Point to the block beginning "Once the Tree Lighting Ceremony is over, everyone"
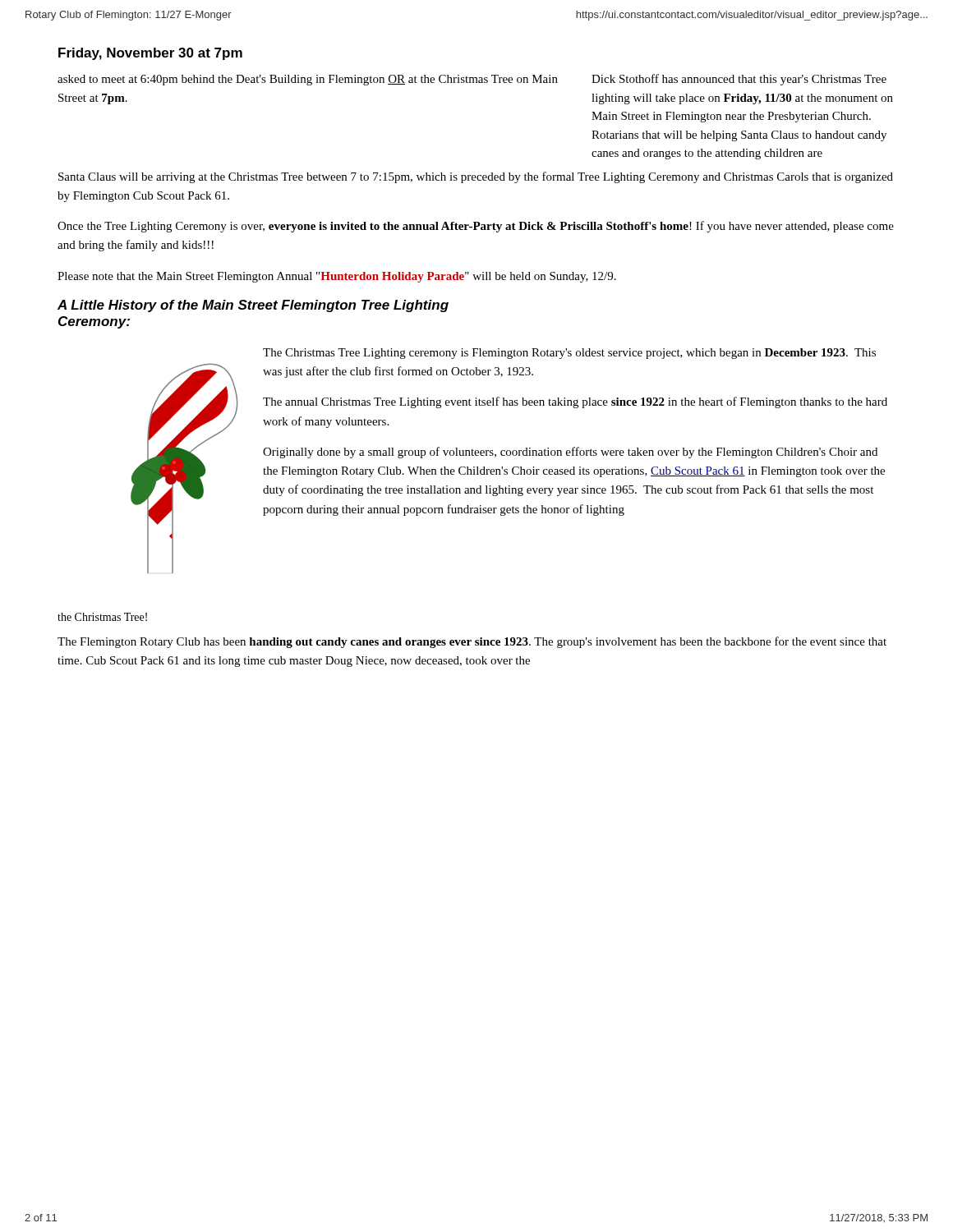 pos(476,235)
